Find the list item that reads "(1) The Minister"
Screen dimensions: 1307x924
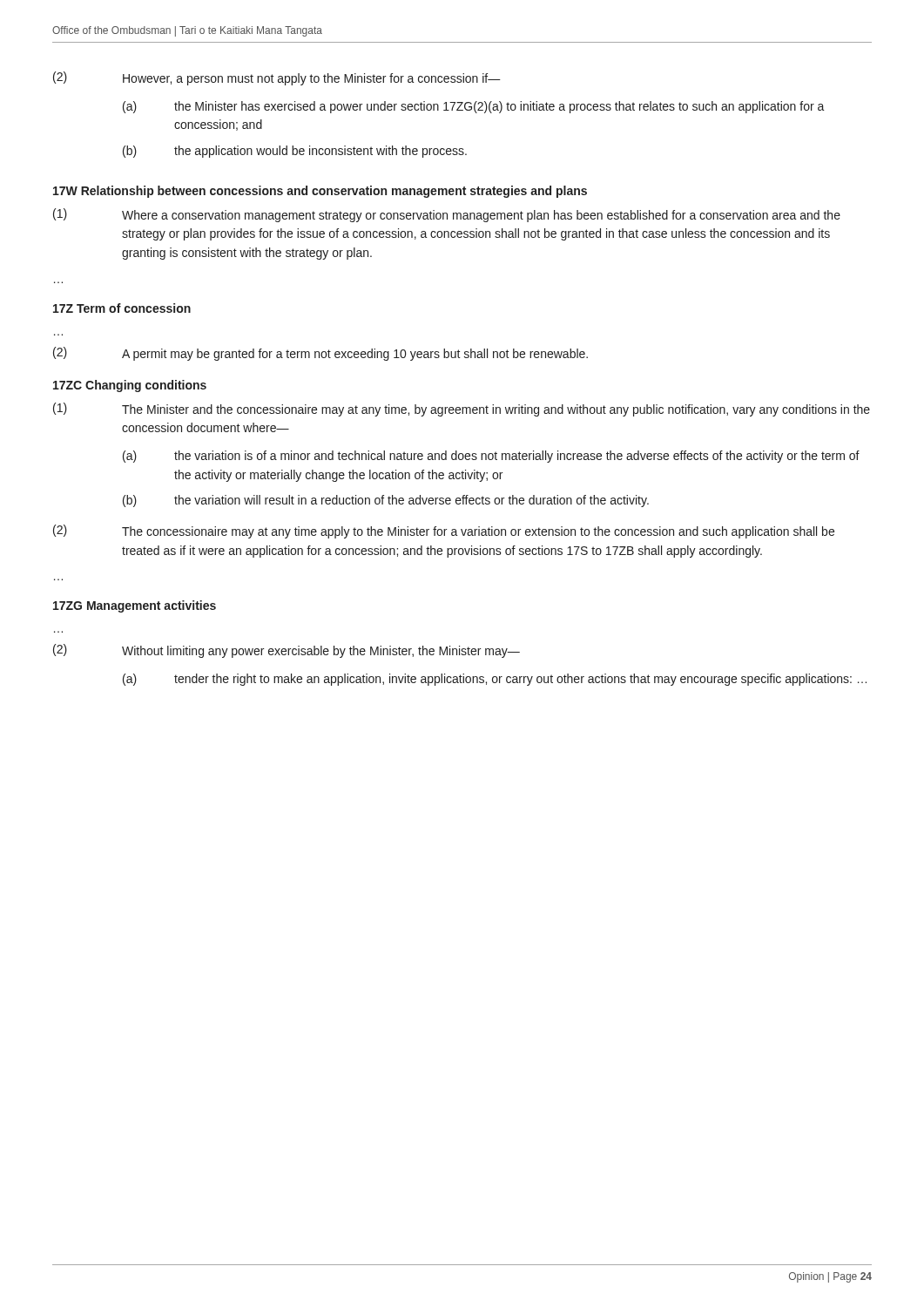462,457
